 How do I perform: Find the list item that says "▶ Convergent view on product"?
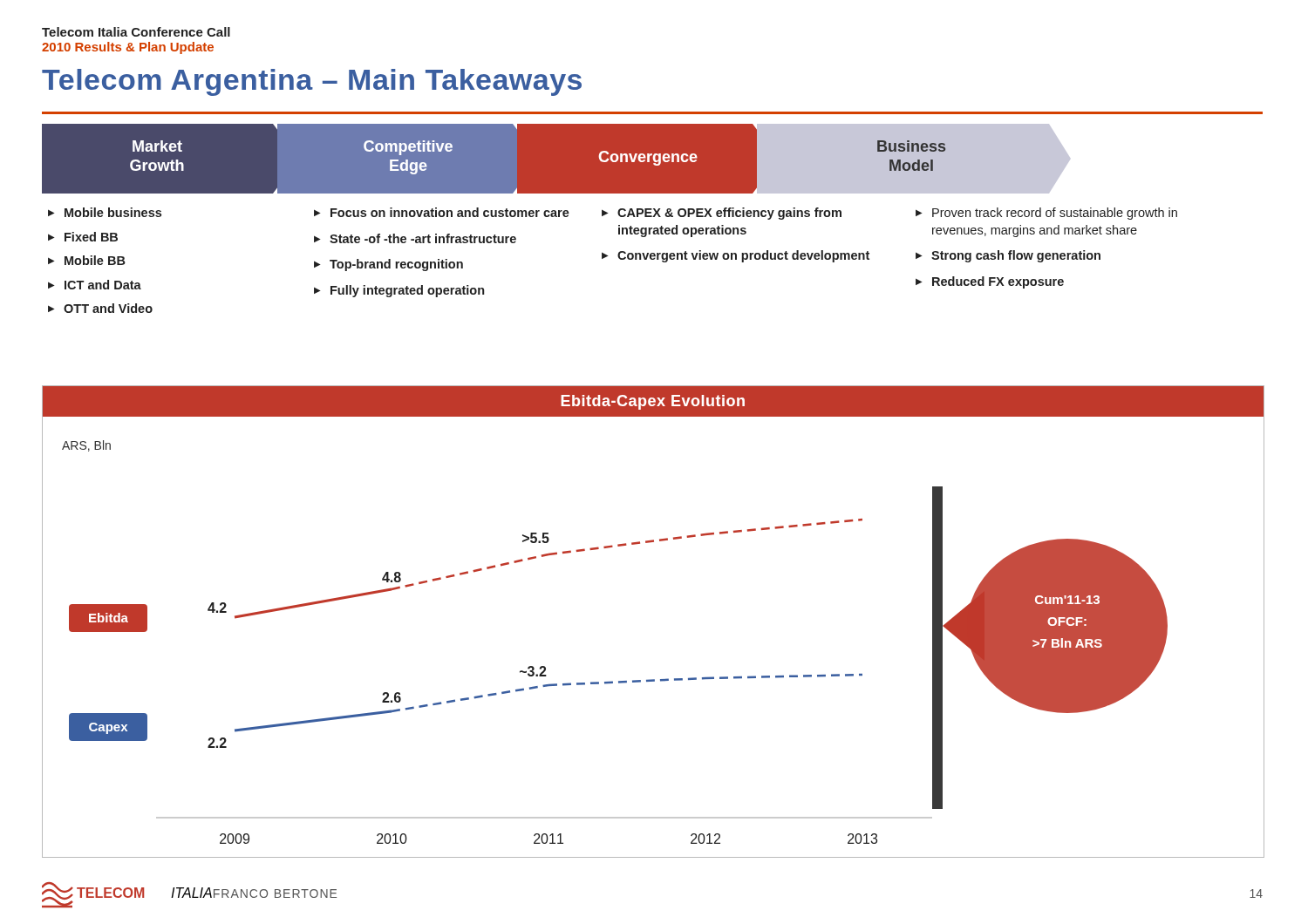(x=736, y=256)
